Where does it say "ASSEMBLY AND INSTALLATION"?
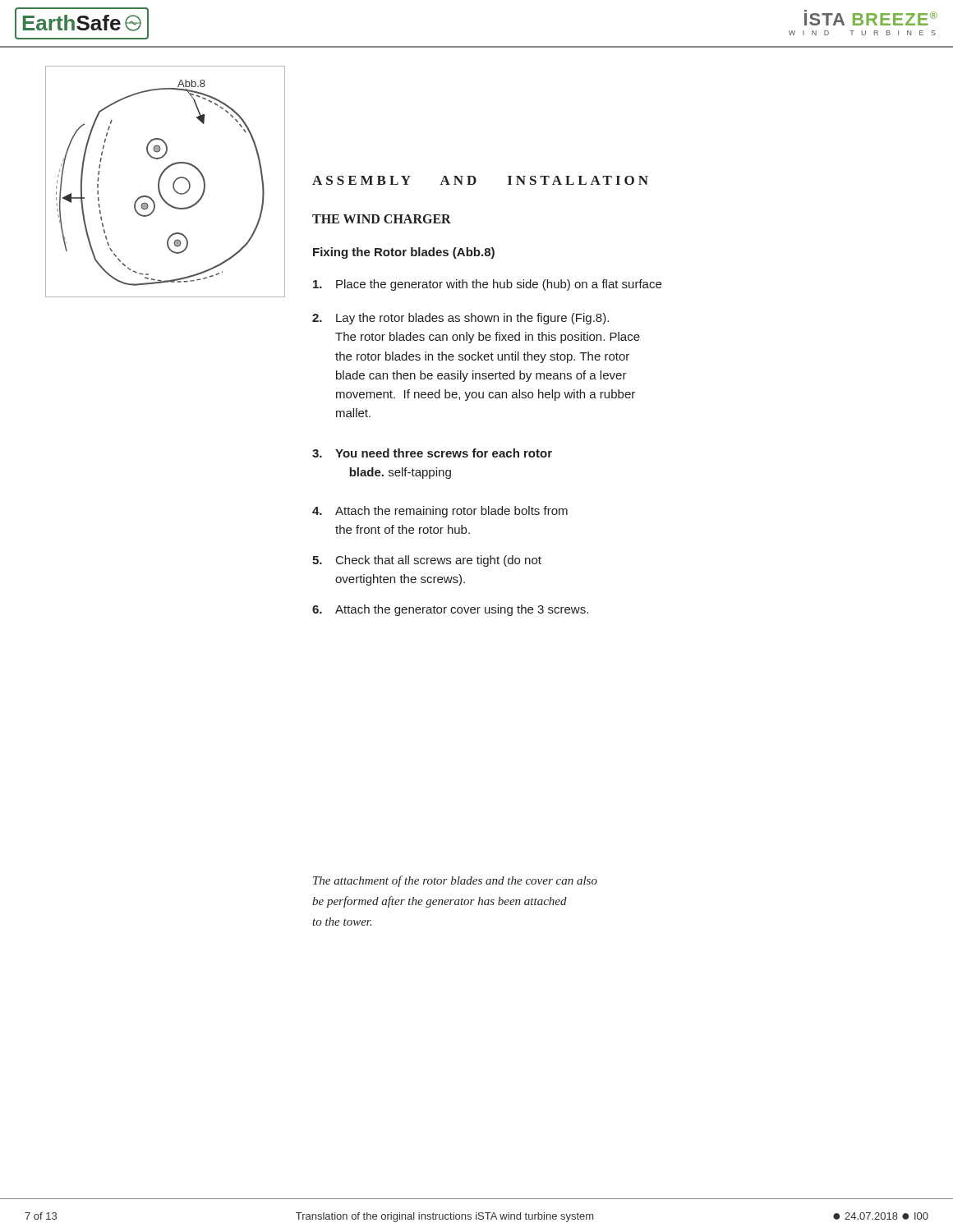Image resolution: width=953 pixels, height=1232 pixels. (482, 180)
